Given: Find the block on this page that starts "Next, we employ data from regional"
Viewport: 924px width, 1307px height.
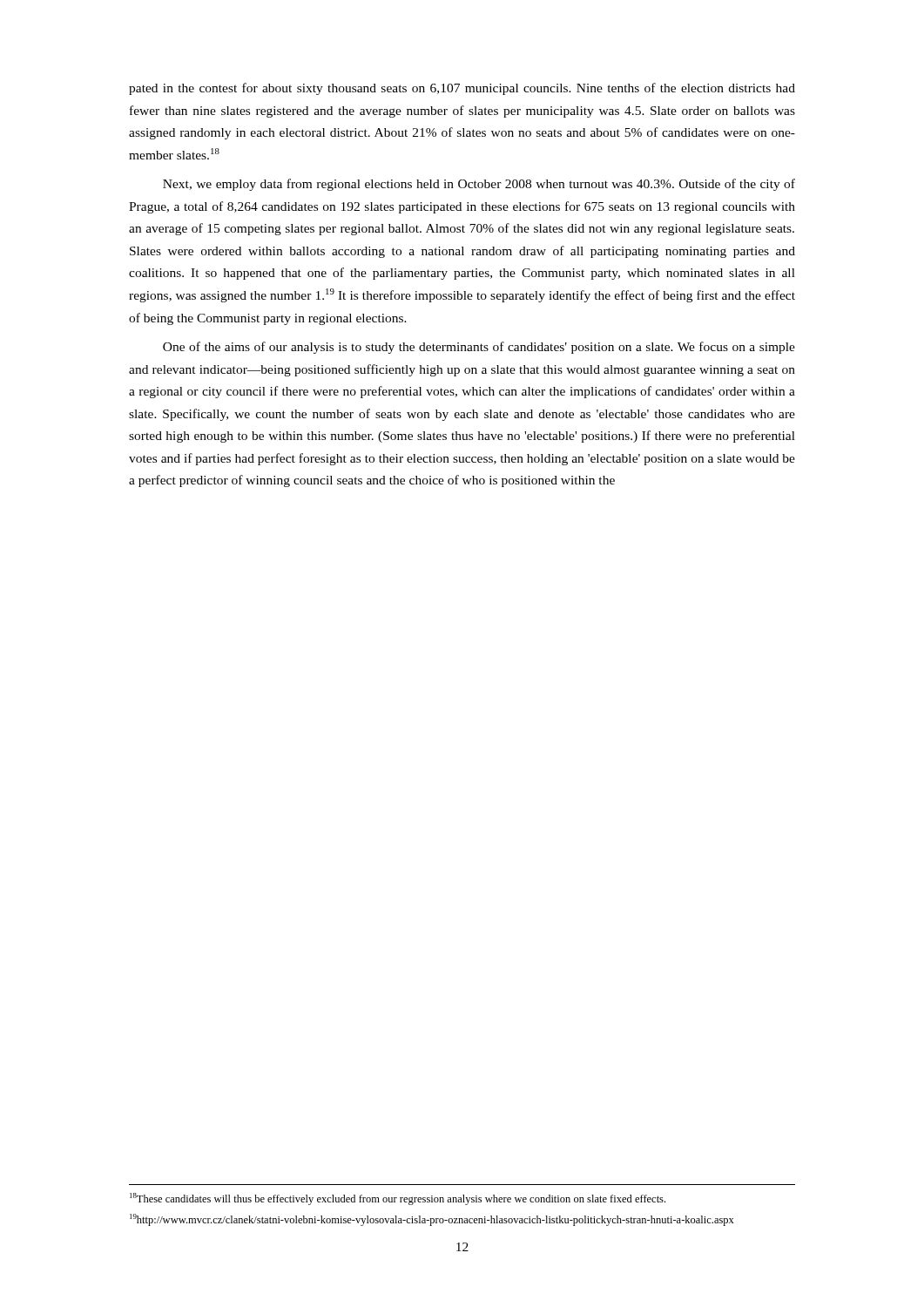Looking at the screenshot, I should [462, 251].
